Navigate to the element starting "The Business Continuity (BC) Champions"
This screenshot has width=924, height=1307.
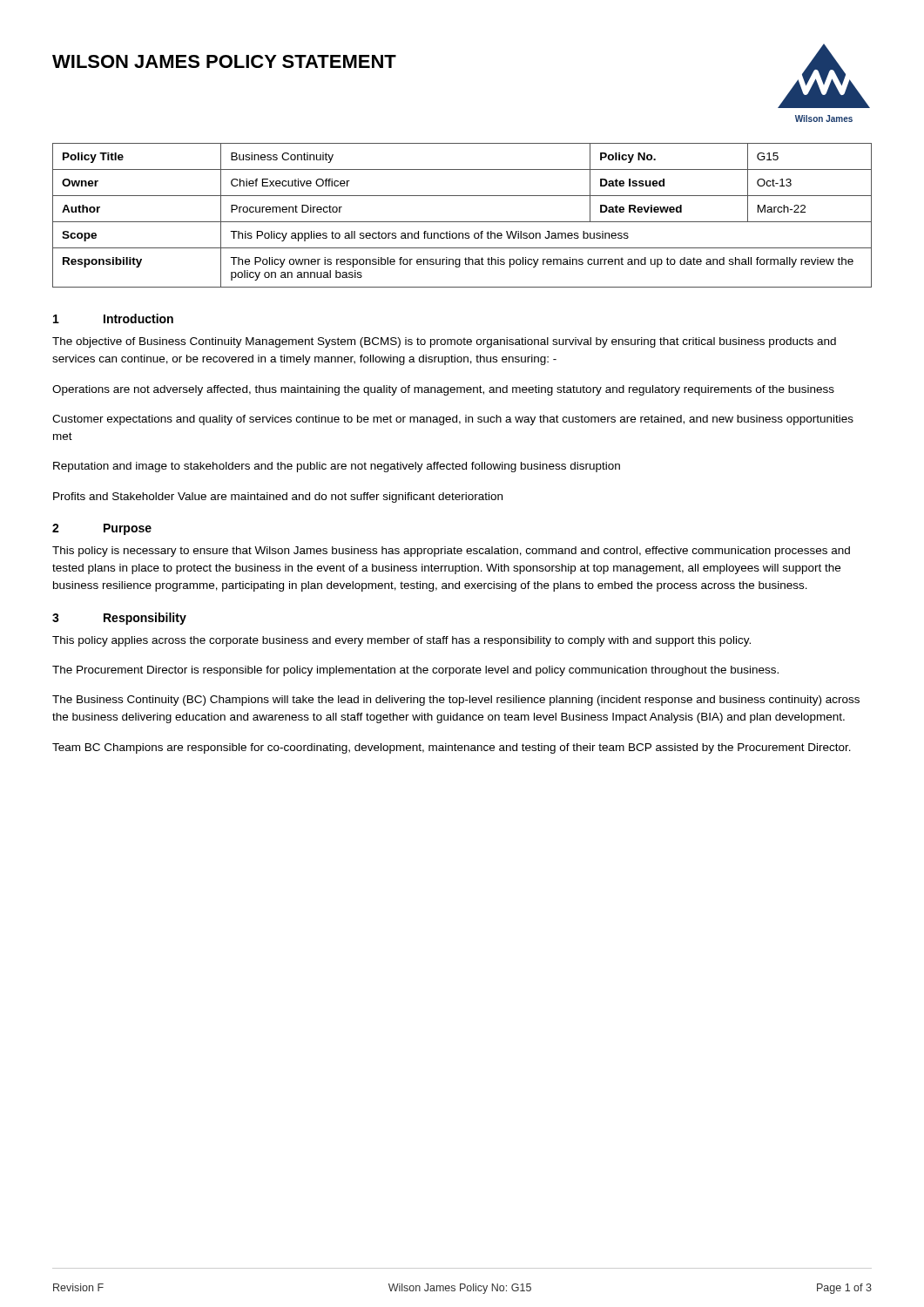tap(456, 708)
